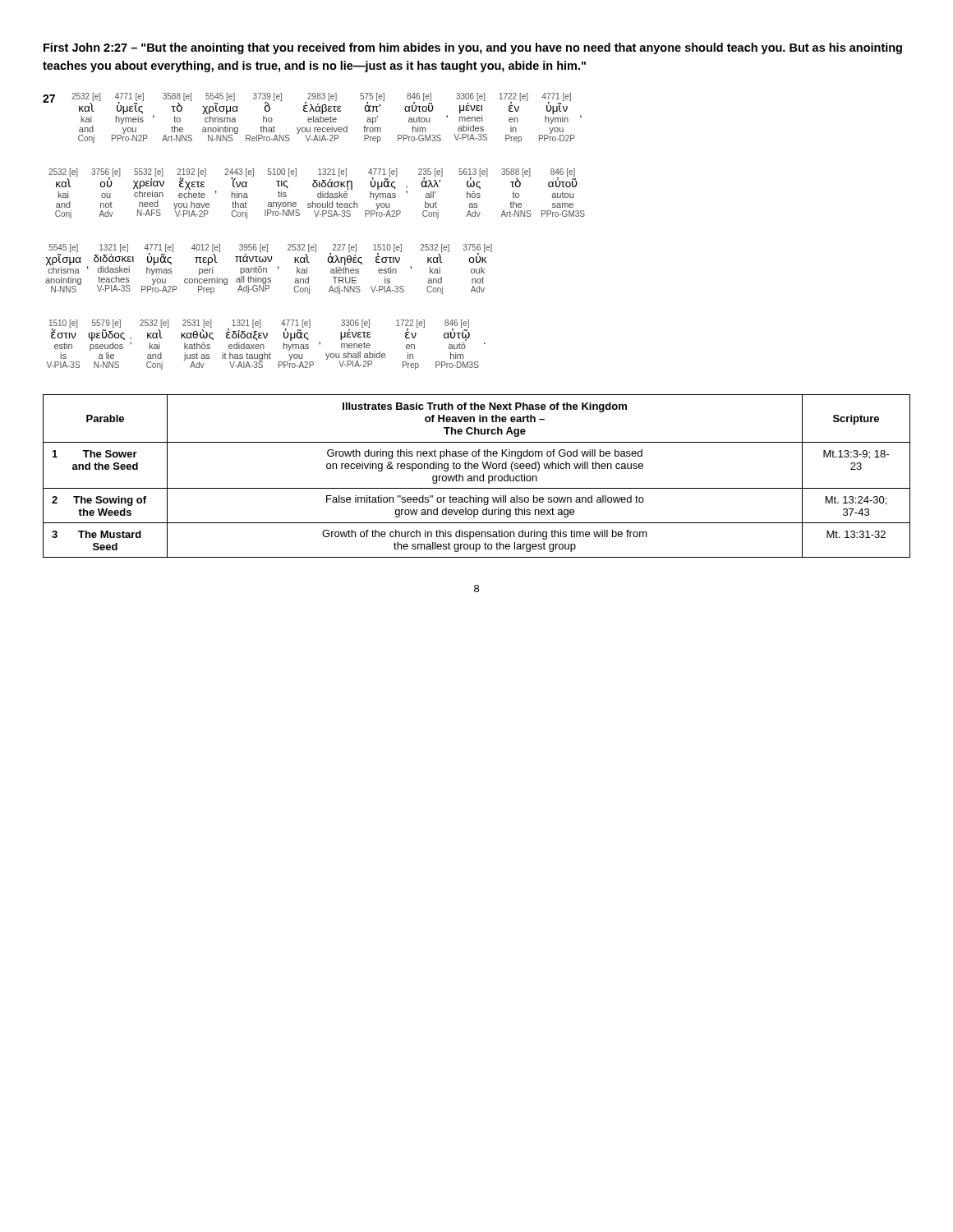The image size is (953, 1232).
Task: Click on the region starting "First John 2:27 – "But"
Action: tap(473, 57)
